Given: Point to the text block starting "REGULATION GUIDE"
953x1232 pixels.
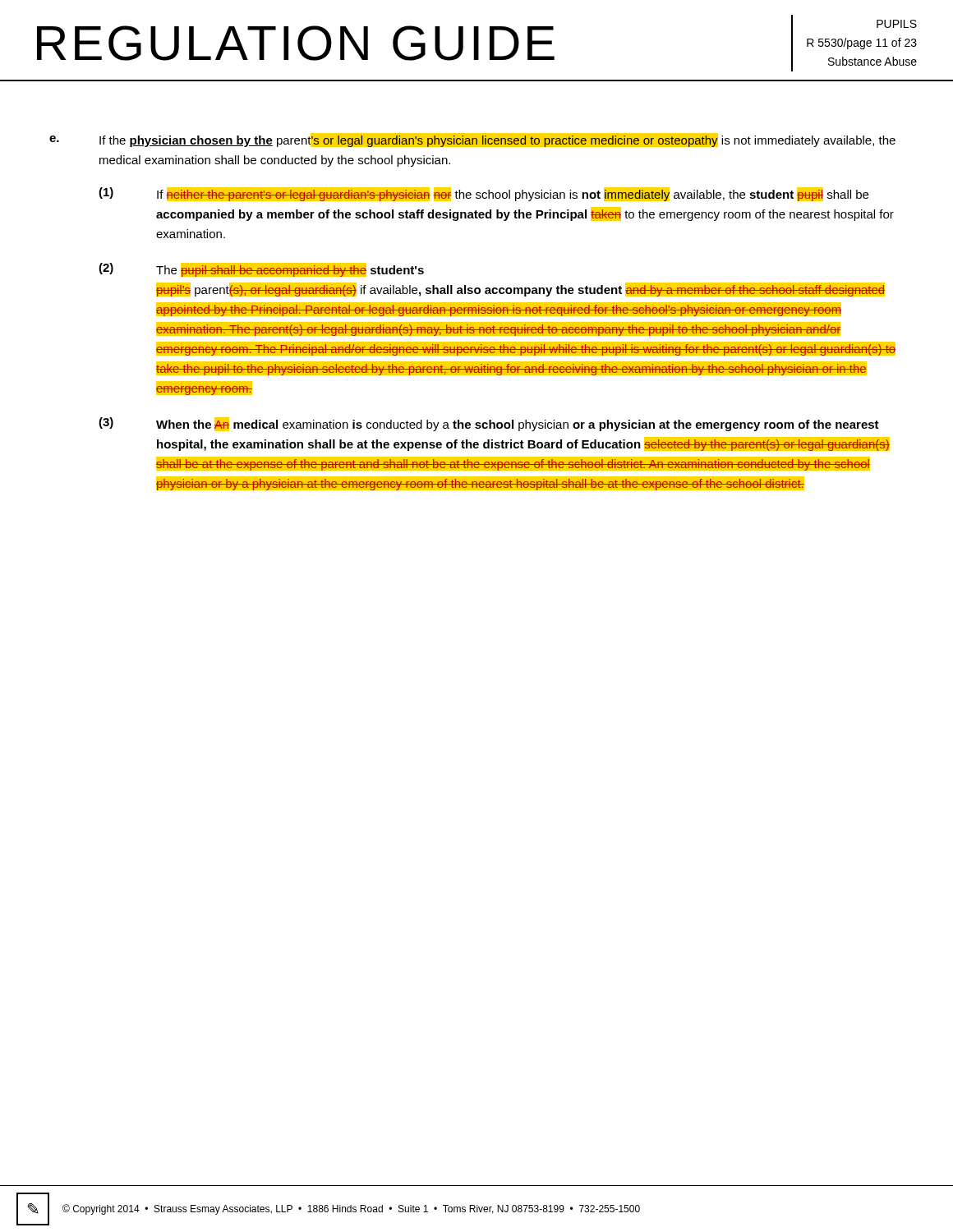Looking at the screenshot, I should (296, 43).
